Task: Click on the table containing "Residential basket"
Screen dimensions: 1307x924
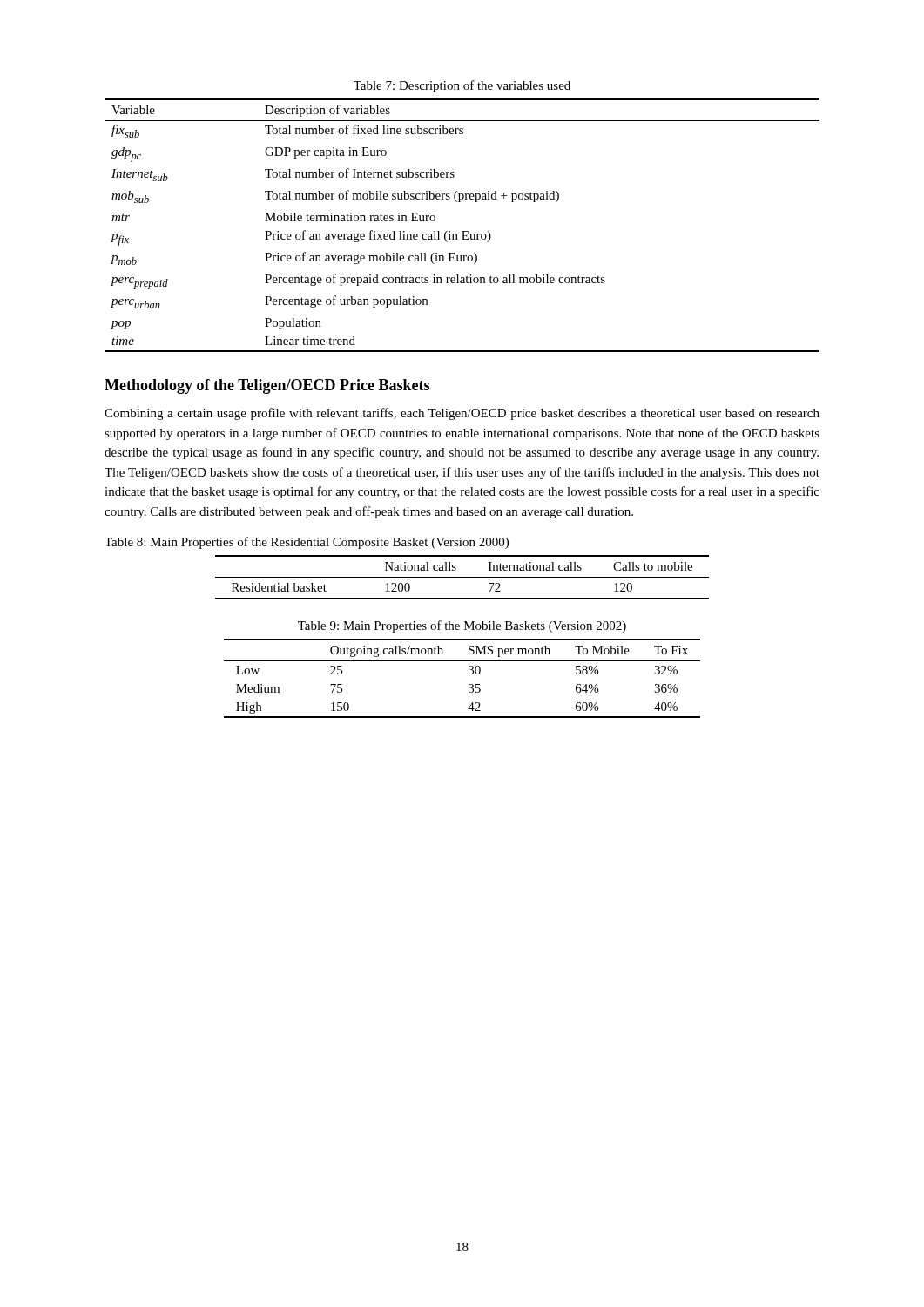Action: coord(462,577)
